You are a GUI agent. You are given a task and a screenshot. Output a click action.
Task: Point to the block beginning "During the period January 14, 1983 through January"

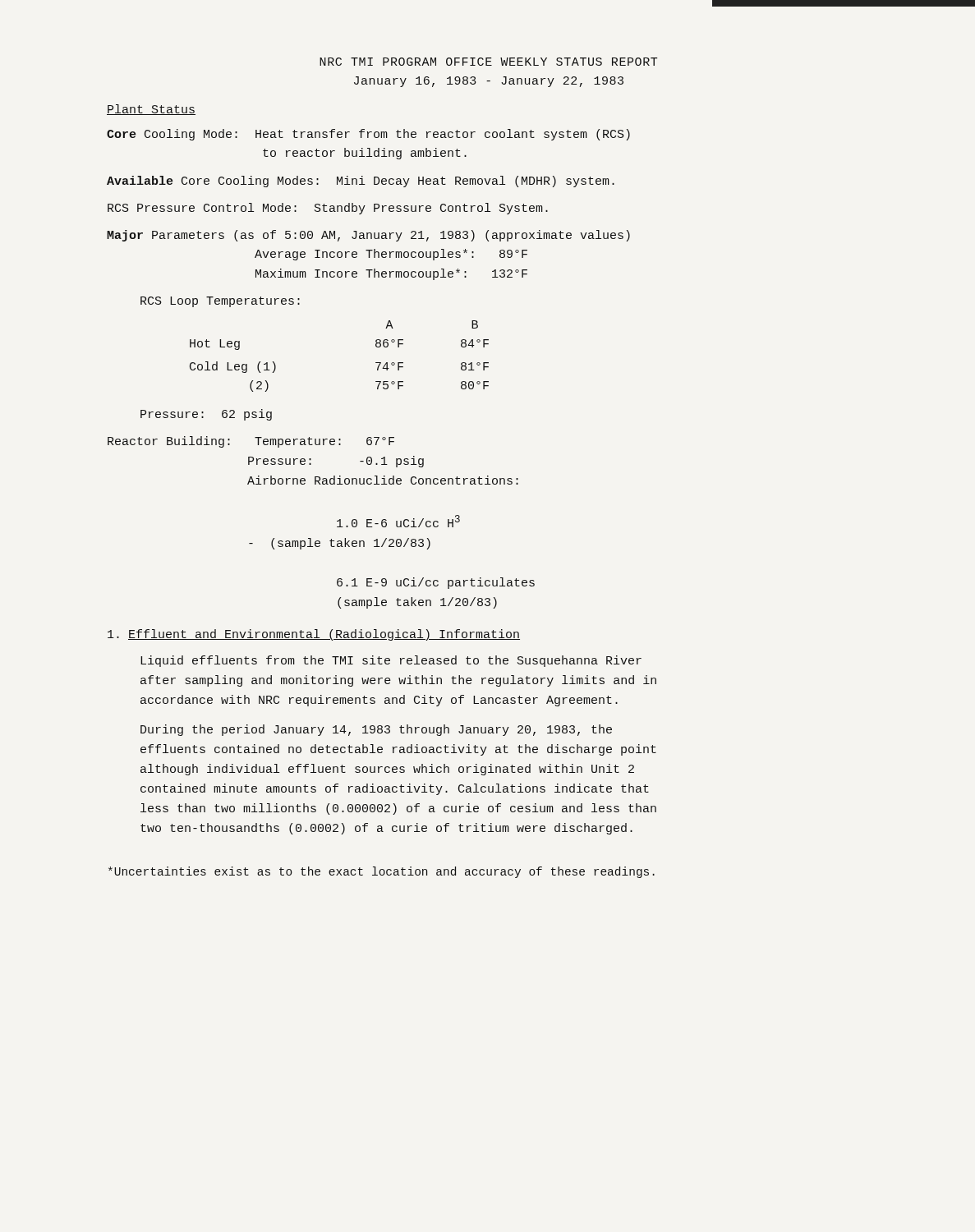point(398,780)
